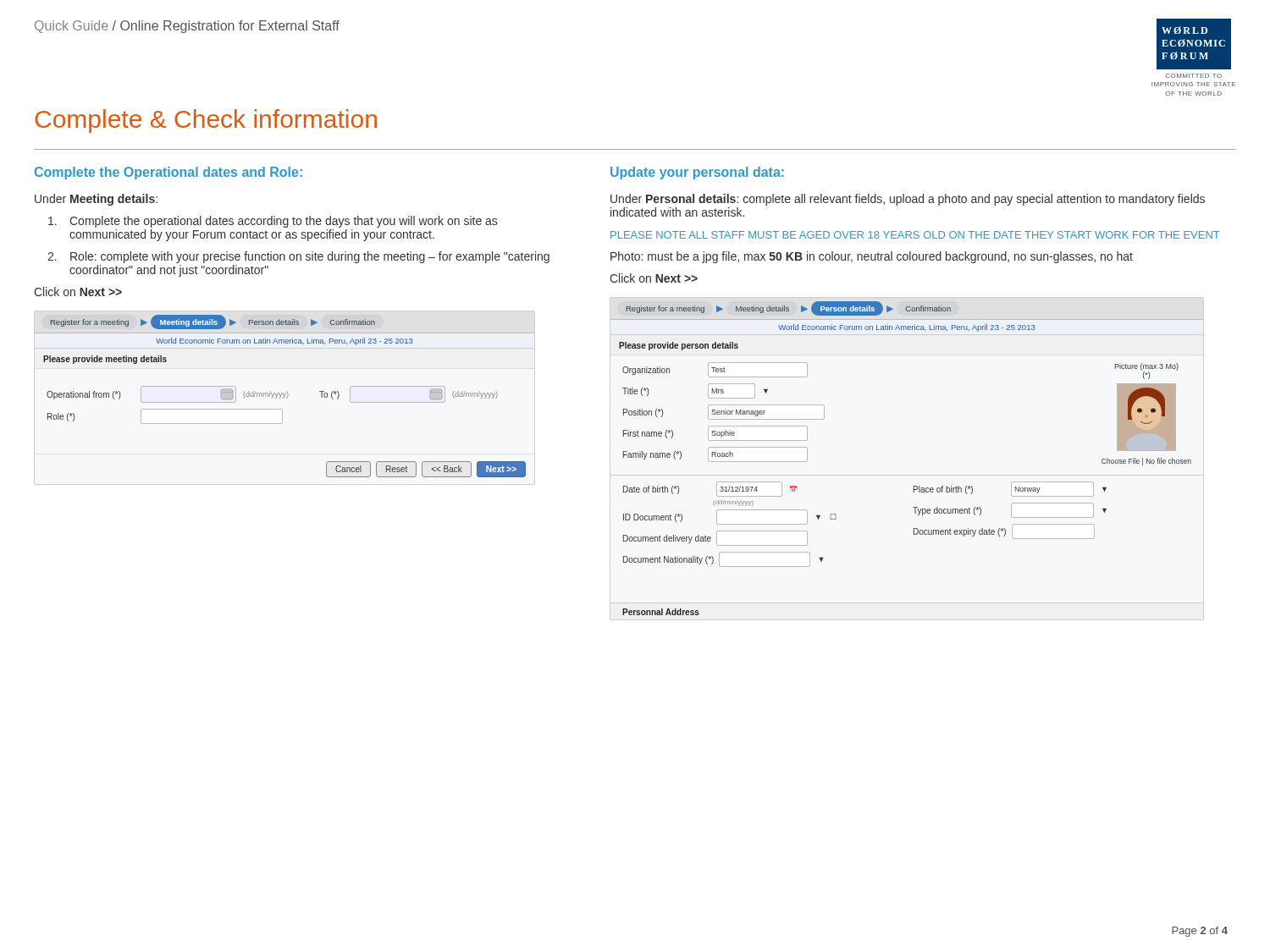The height and width of the screenshot is (952, 1270).
Task: Click on the element starting "PLEASE NOTE ALL STAFF MUST BE AGED"
Action: click(915, 235)
